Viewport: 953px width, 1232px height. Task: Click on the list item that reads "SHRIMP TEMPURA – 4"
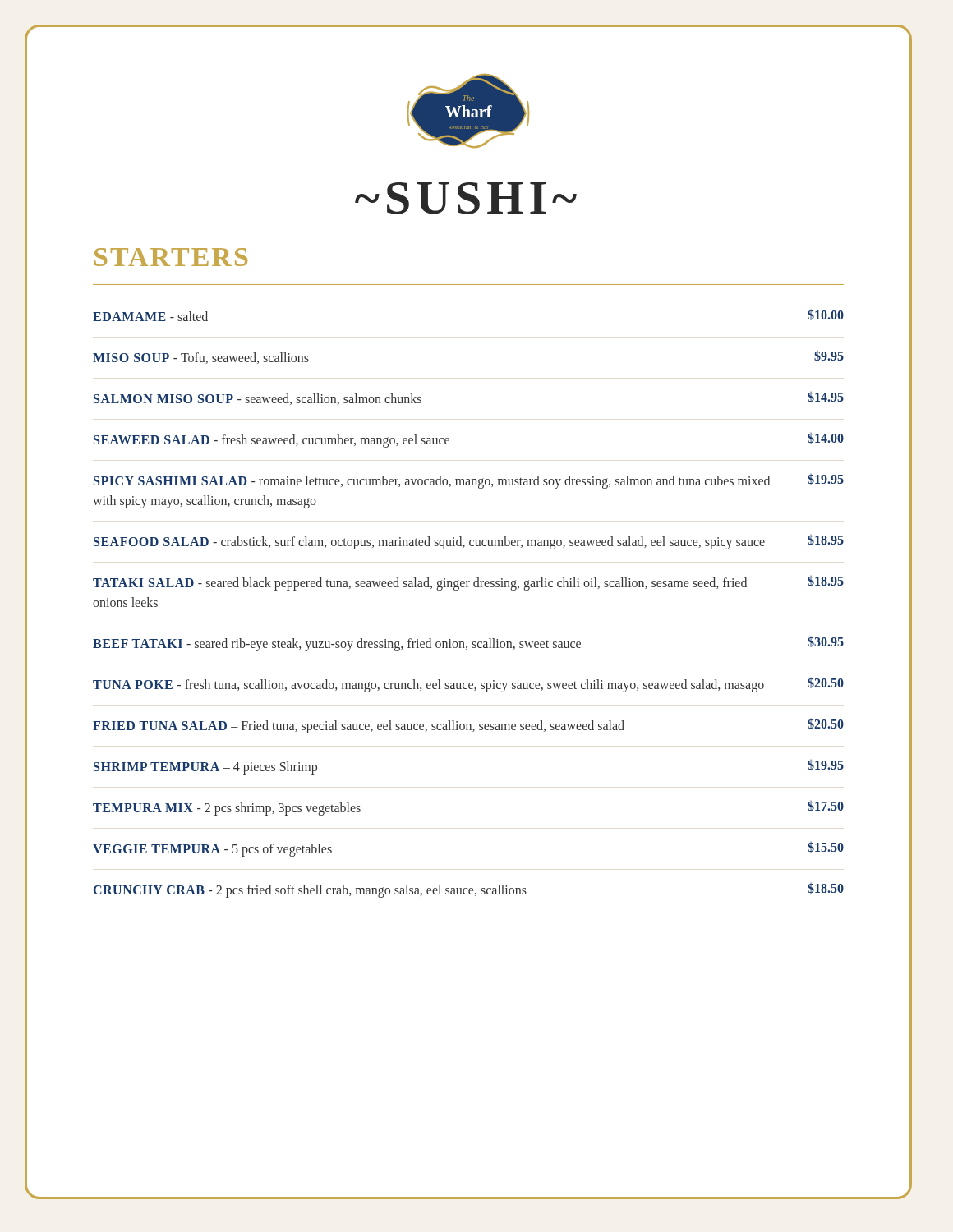[x=205, y=767]
